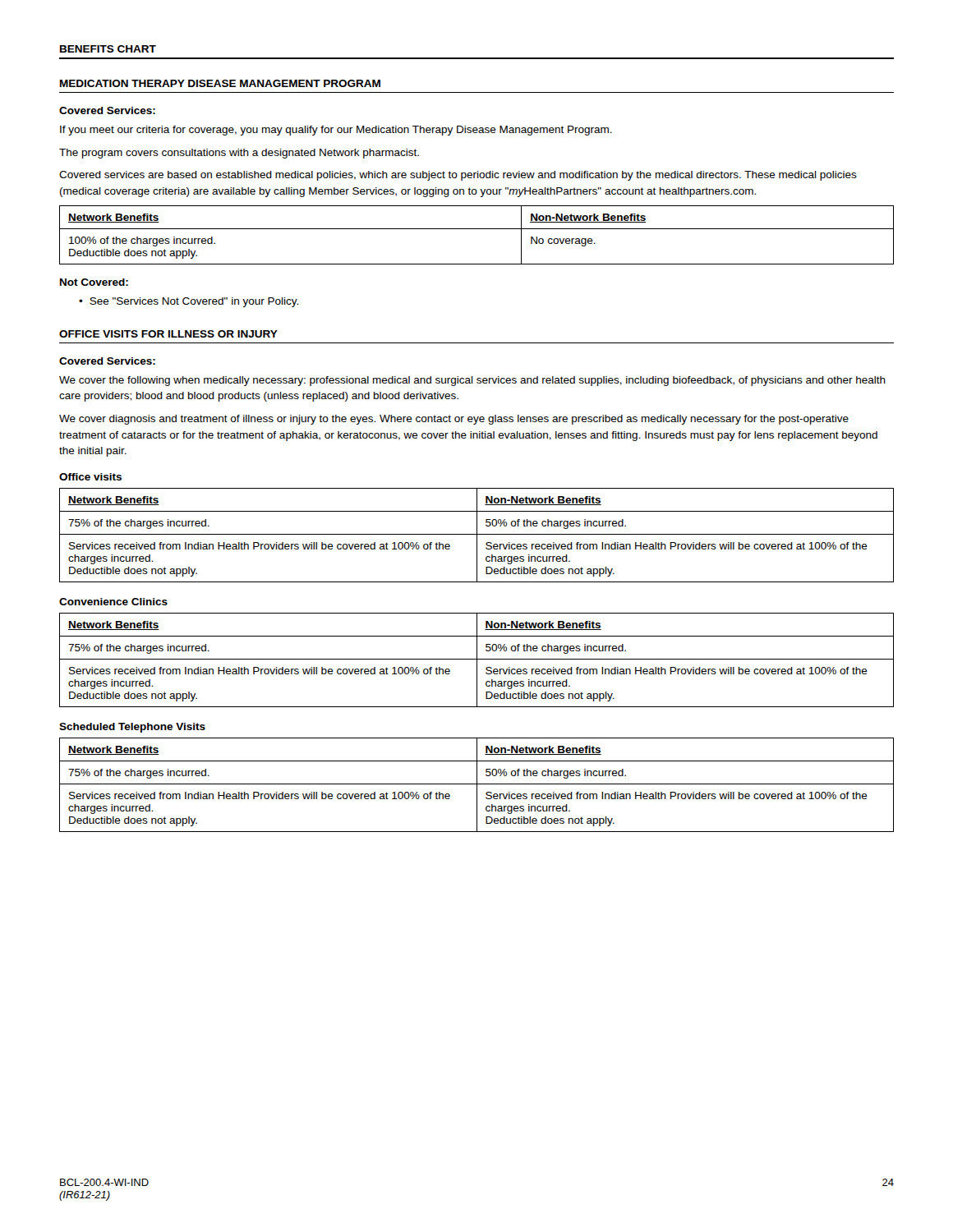This screenshot has width=953, height=1232.
Task: Find the block starting "The program covers consultations with a"
Action: click(239, 152)
